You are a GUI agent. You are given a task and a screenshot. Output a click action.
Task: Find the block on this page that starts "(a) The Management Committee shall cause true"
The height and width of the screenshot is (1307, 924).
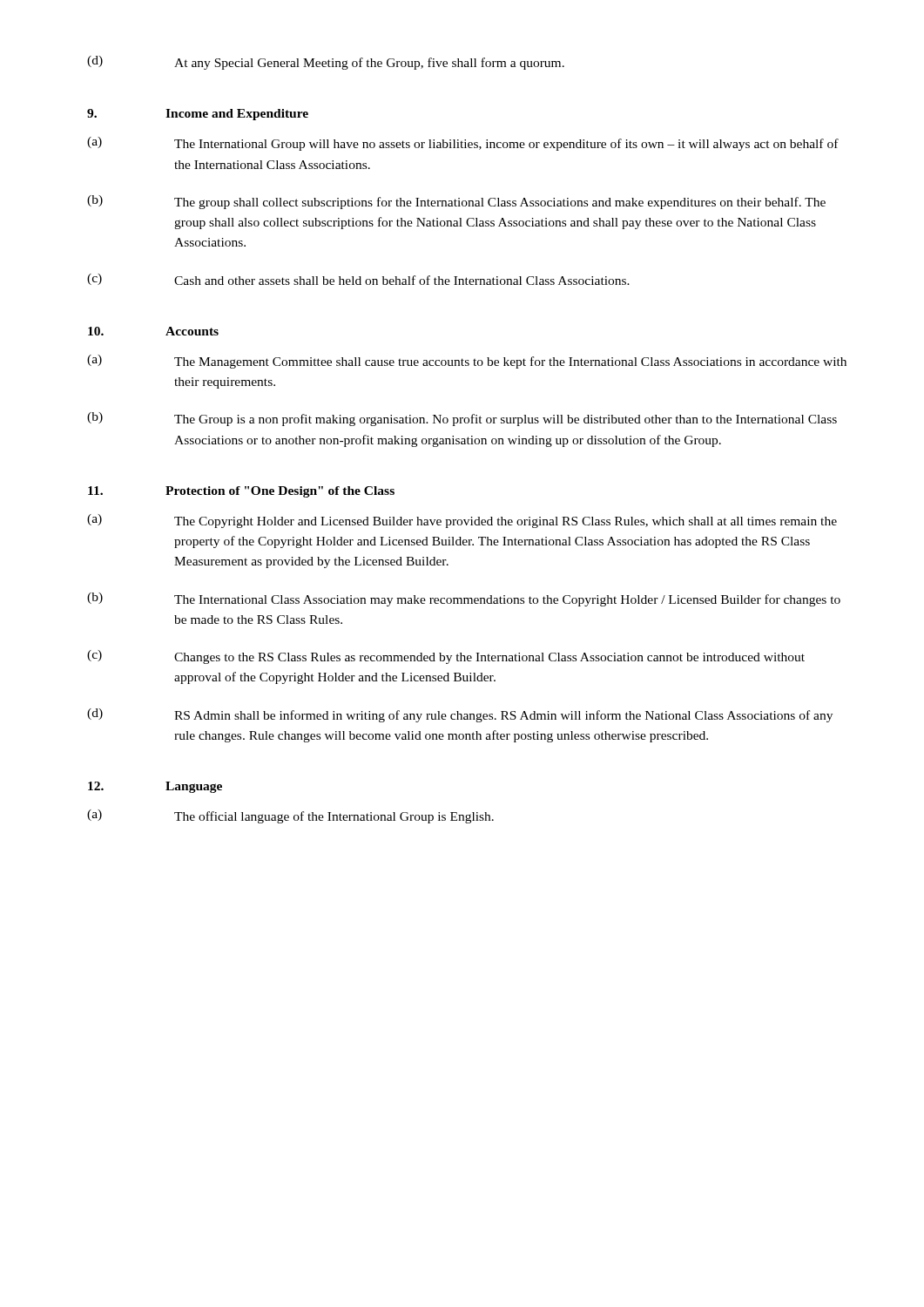[470, 371]
